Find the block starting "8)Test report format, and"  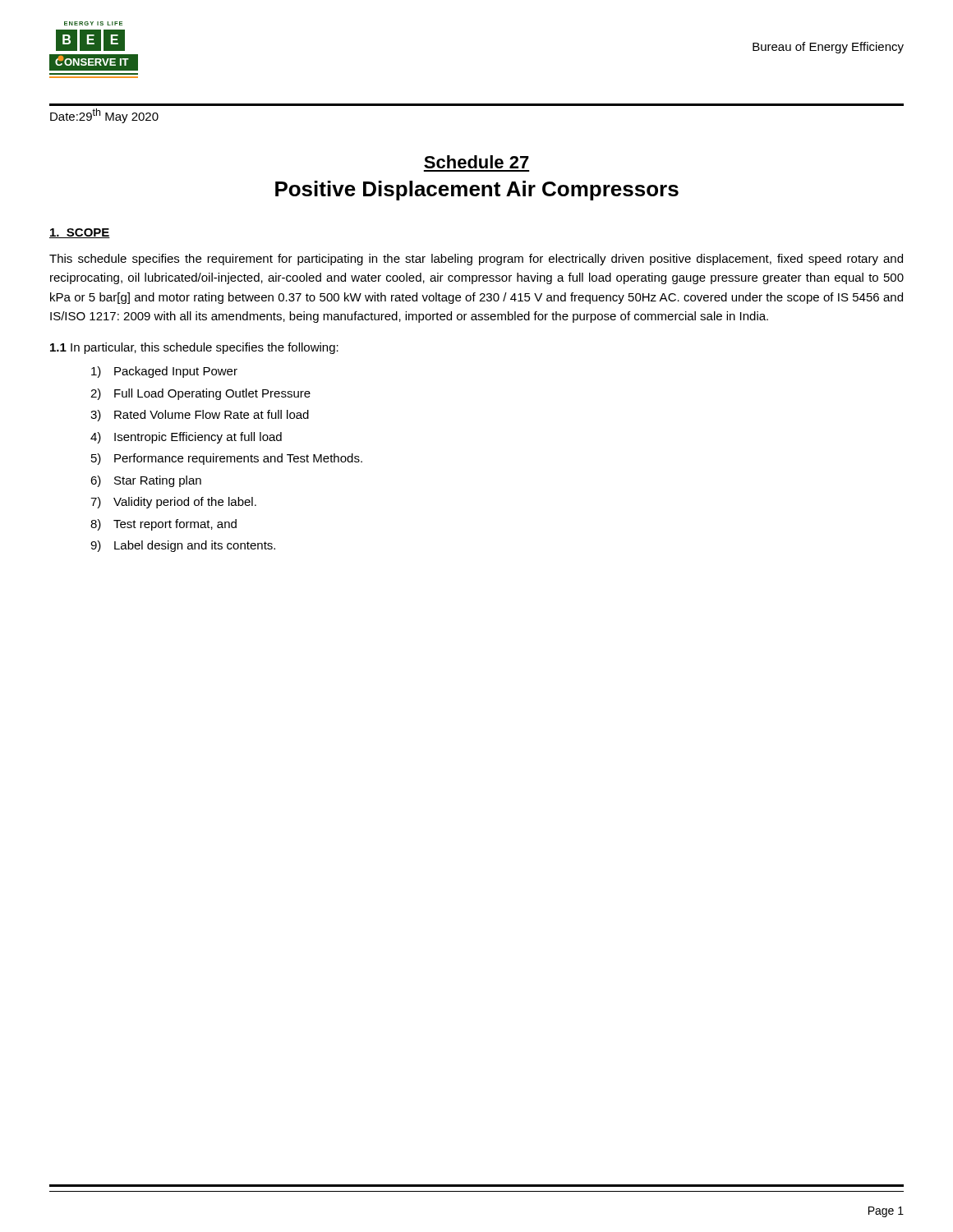click(164, 523)
